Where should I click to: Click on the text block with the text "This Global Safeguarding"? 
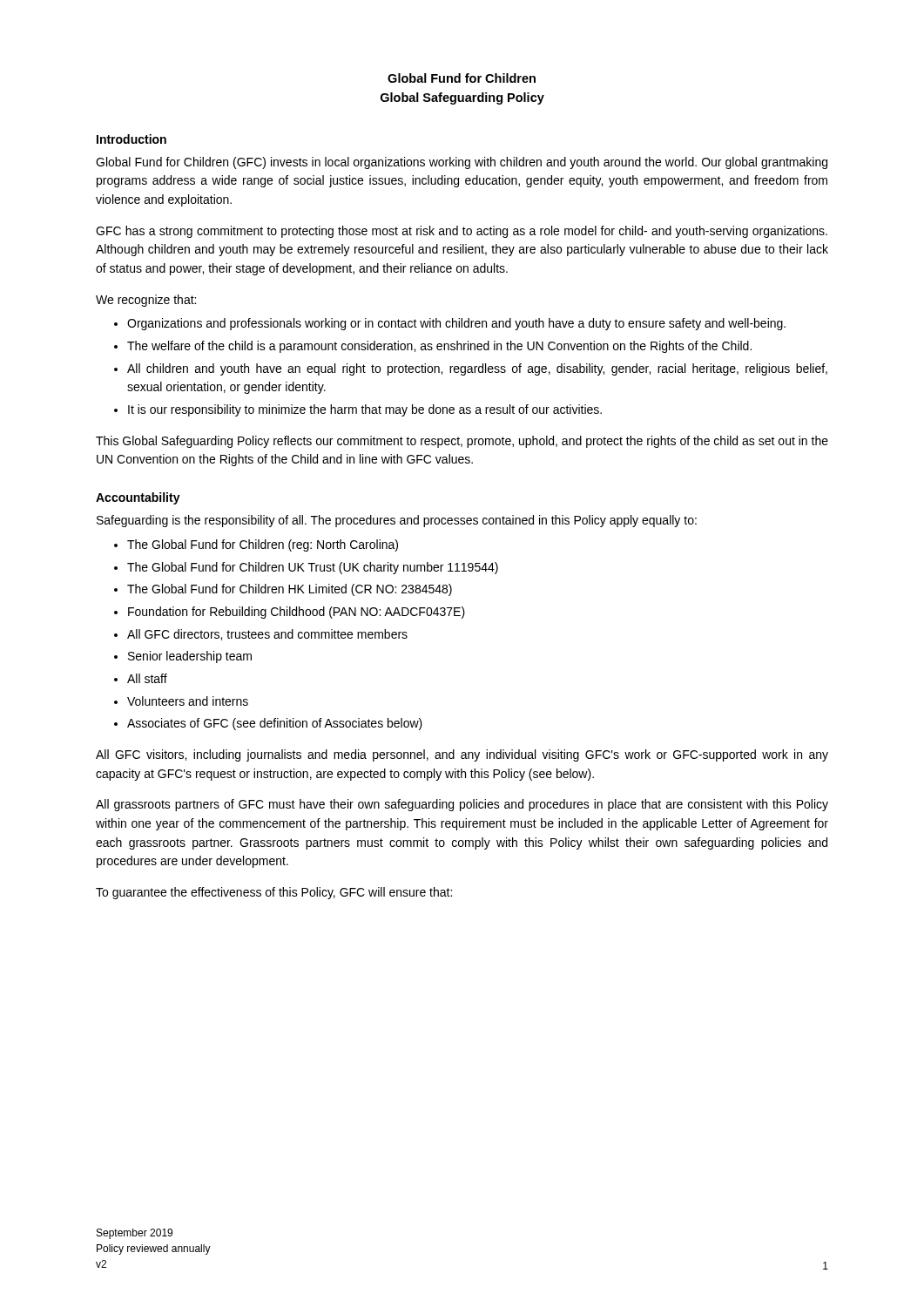[x=462, y=450]
